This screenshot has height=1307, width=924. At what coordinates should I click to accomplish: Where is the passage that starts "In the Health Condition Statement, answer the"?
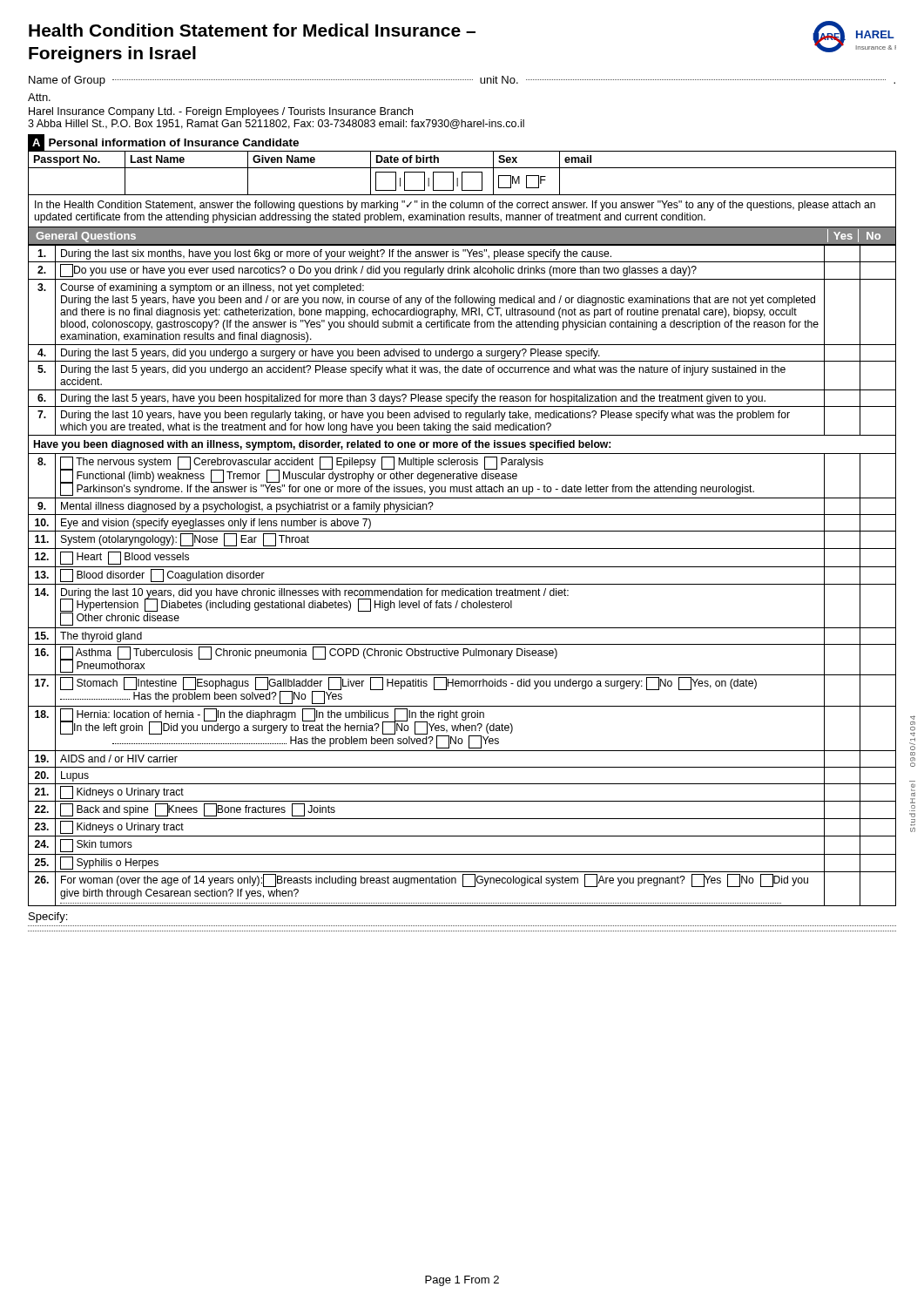tap(455, 211)
